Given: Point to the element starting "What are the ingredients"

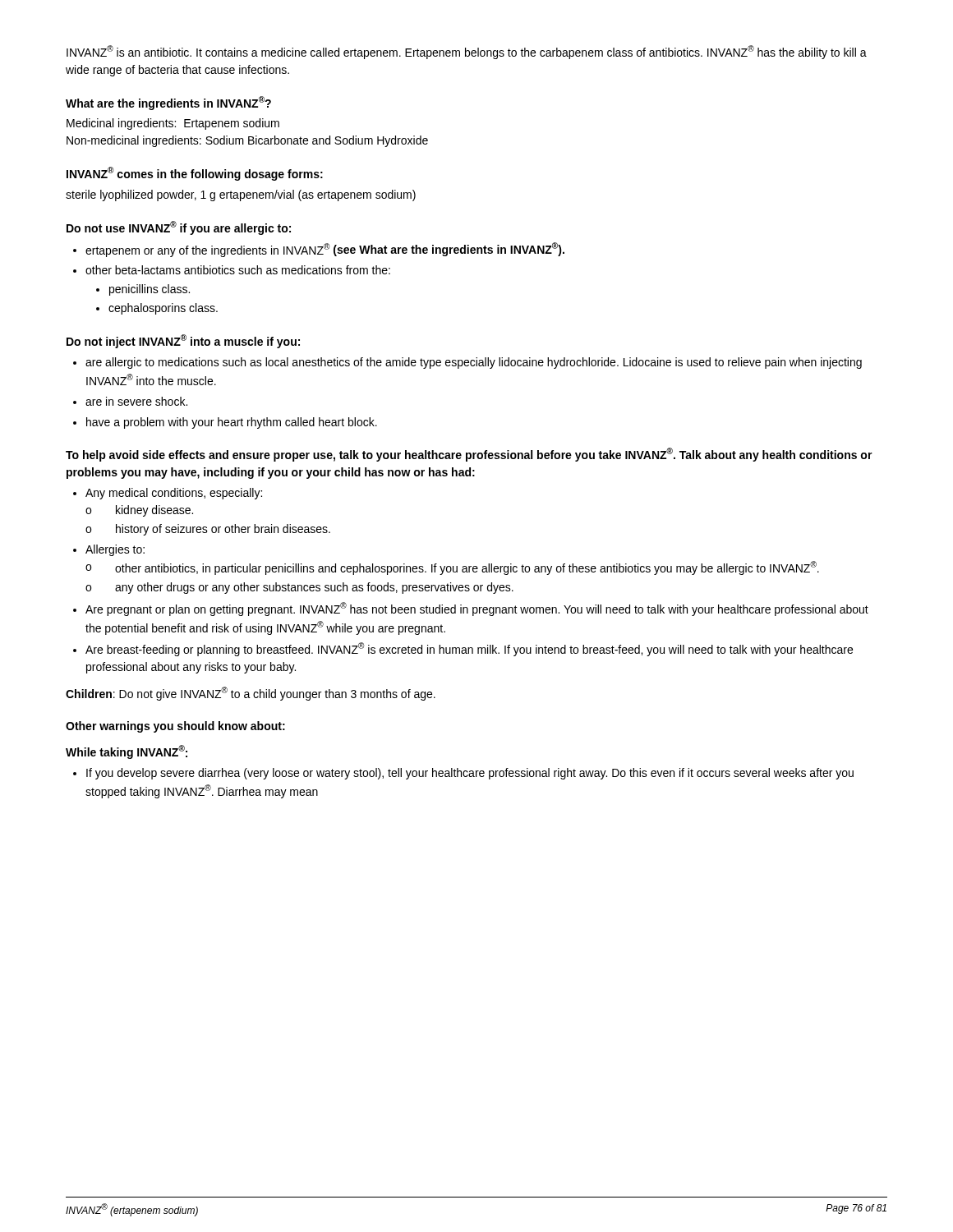Looking at the screenshot, I should 169,102.
